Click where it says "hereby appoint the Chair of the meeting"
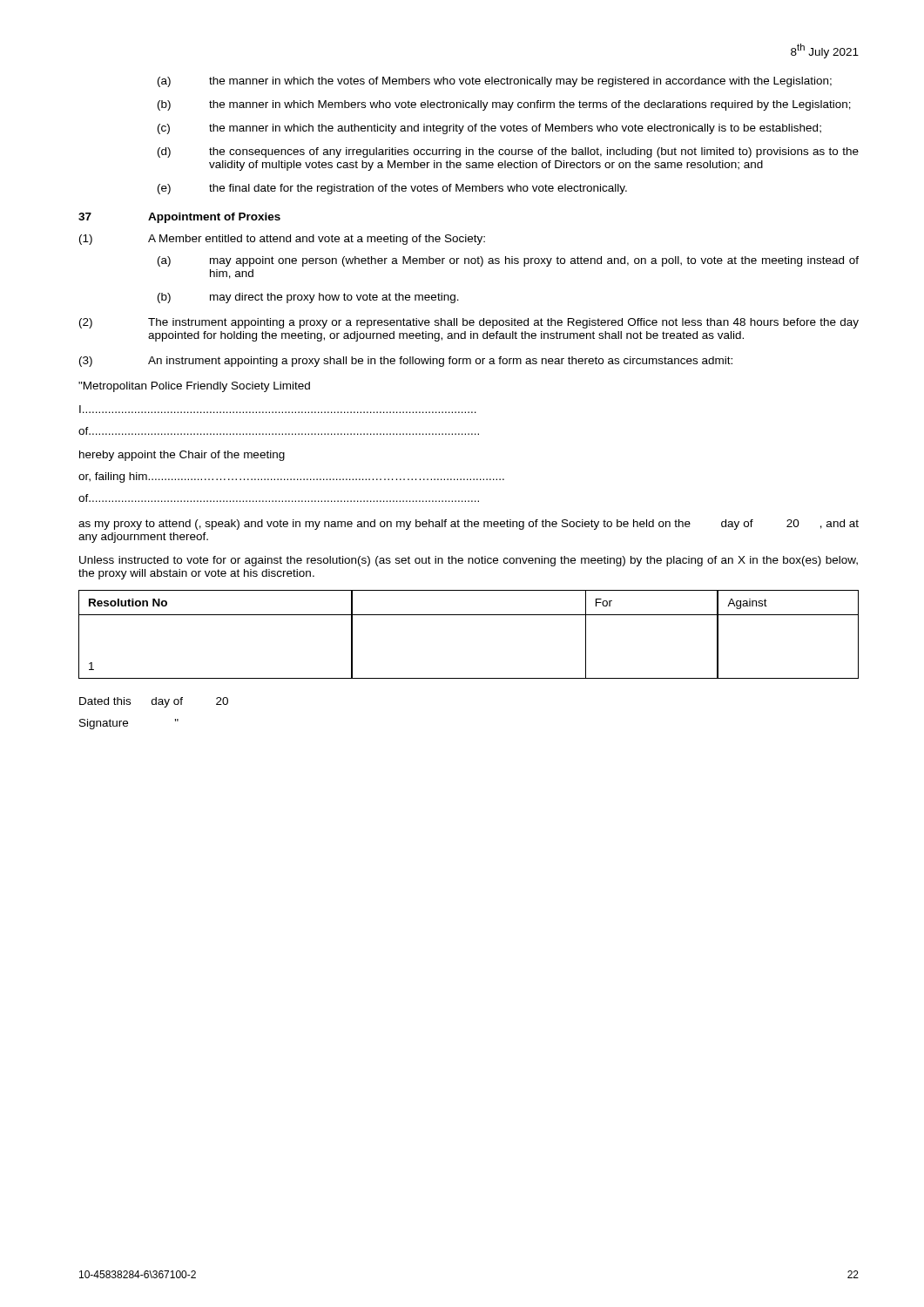 point(182,454)
